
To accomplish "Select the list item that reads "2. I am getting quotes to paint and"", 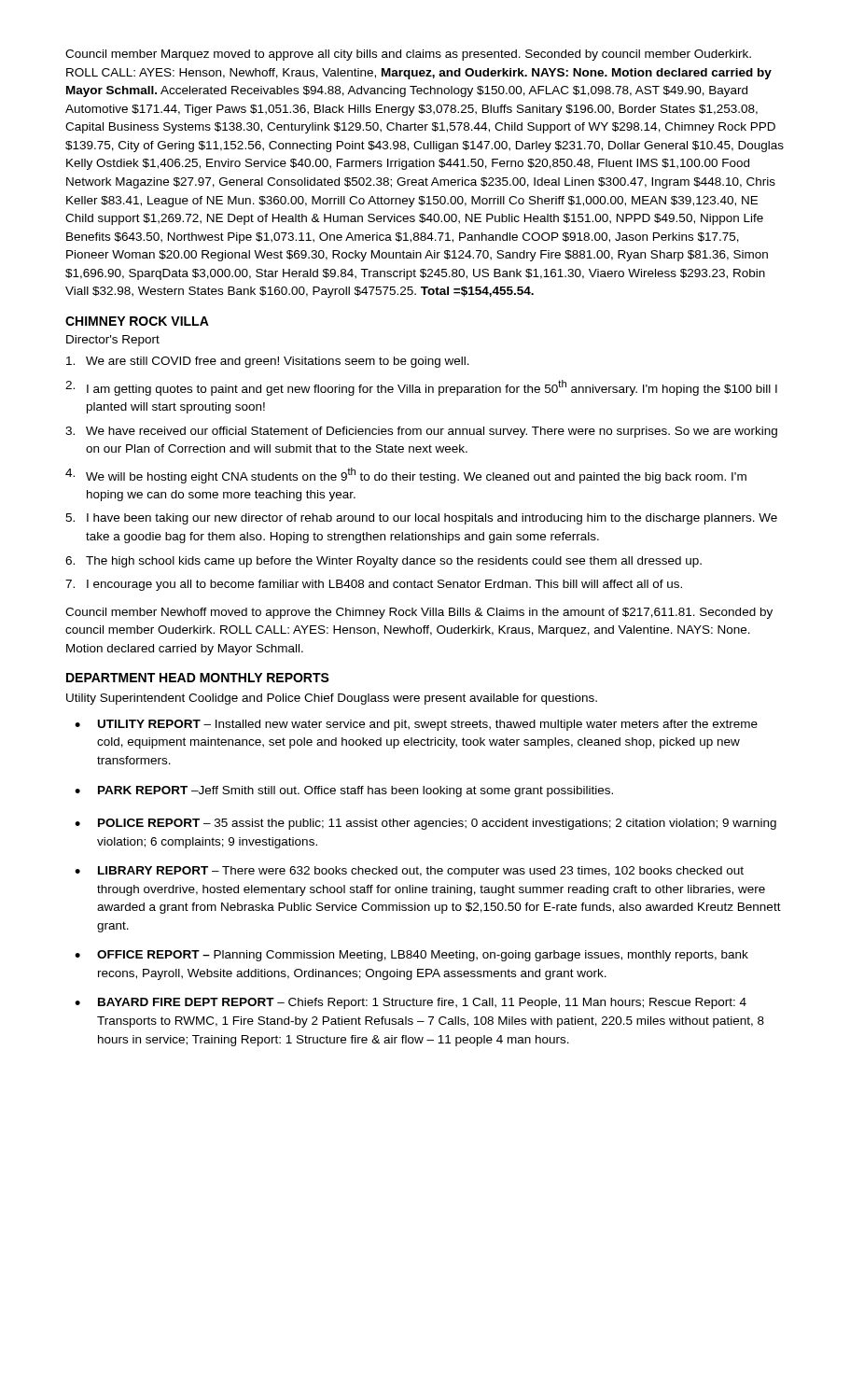I will 425,396.
